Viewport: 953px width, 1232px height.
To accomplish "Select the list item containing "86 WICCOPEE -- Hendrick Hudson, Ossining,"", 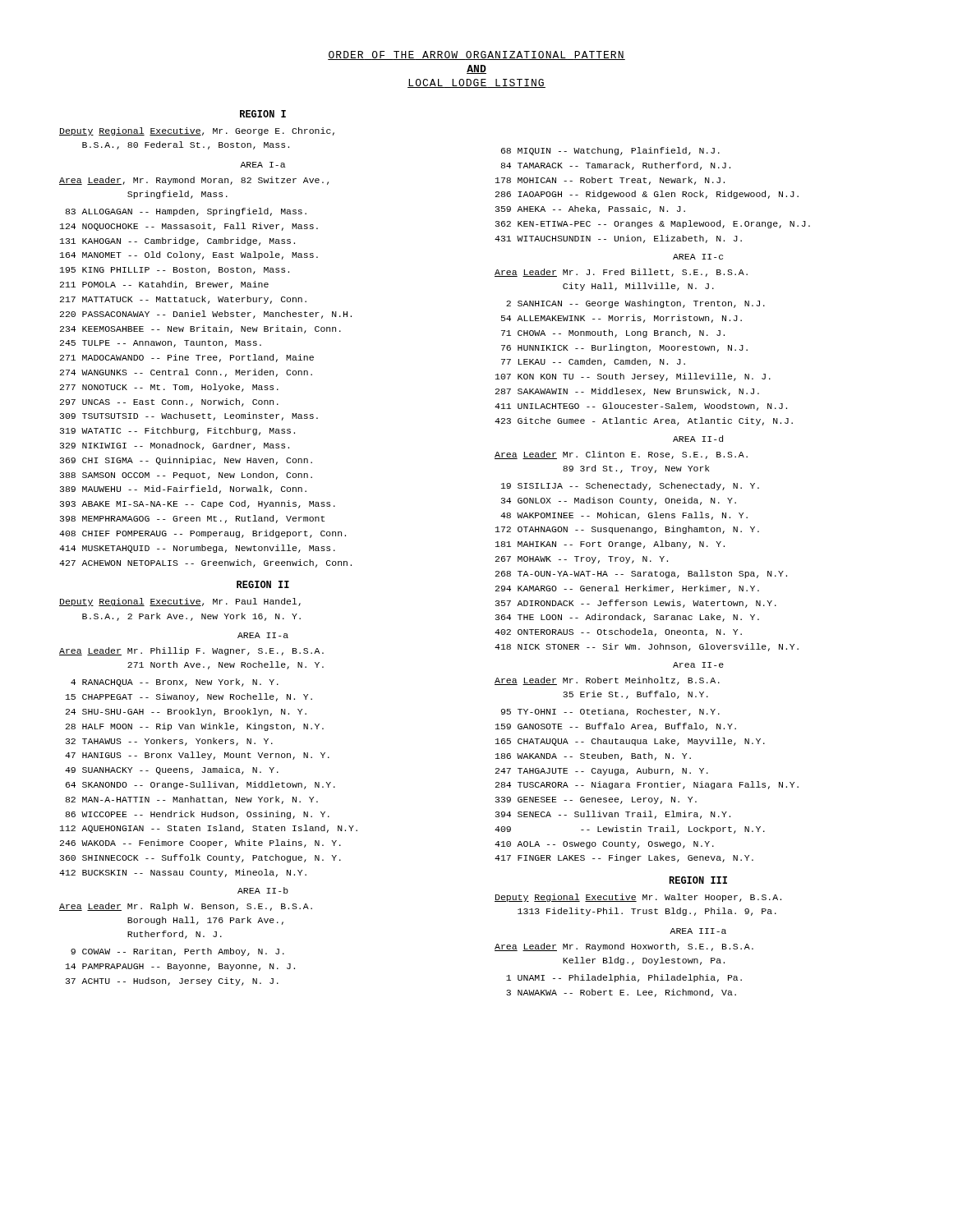I will [195, 814].
